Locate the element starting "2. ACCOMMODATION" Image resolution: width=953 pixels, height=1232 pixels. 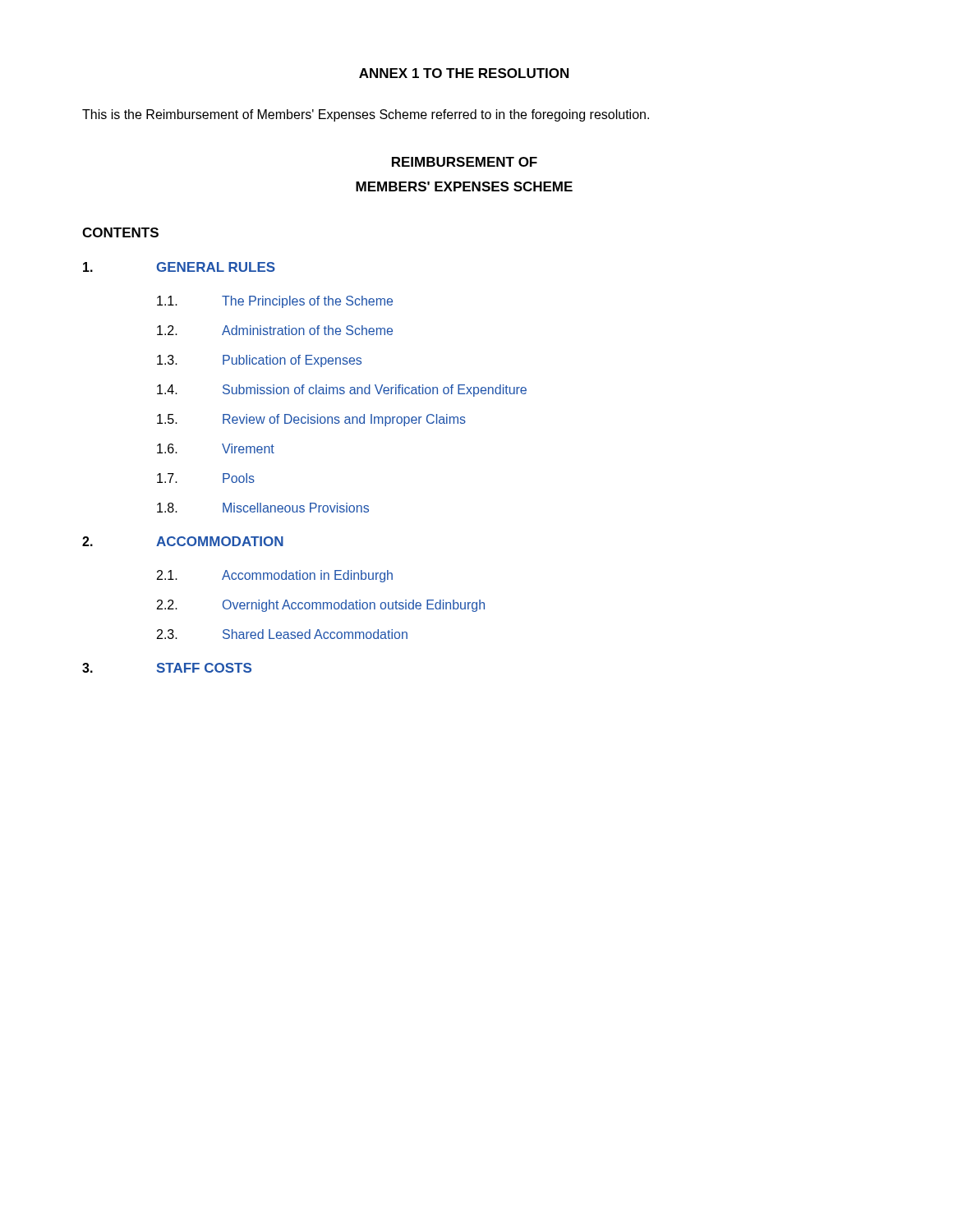coord(183,541)
